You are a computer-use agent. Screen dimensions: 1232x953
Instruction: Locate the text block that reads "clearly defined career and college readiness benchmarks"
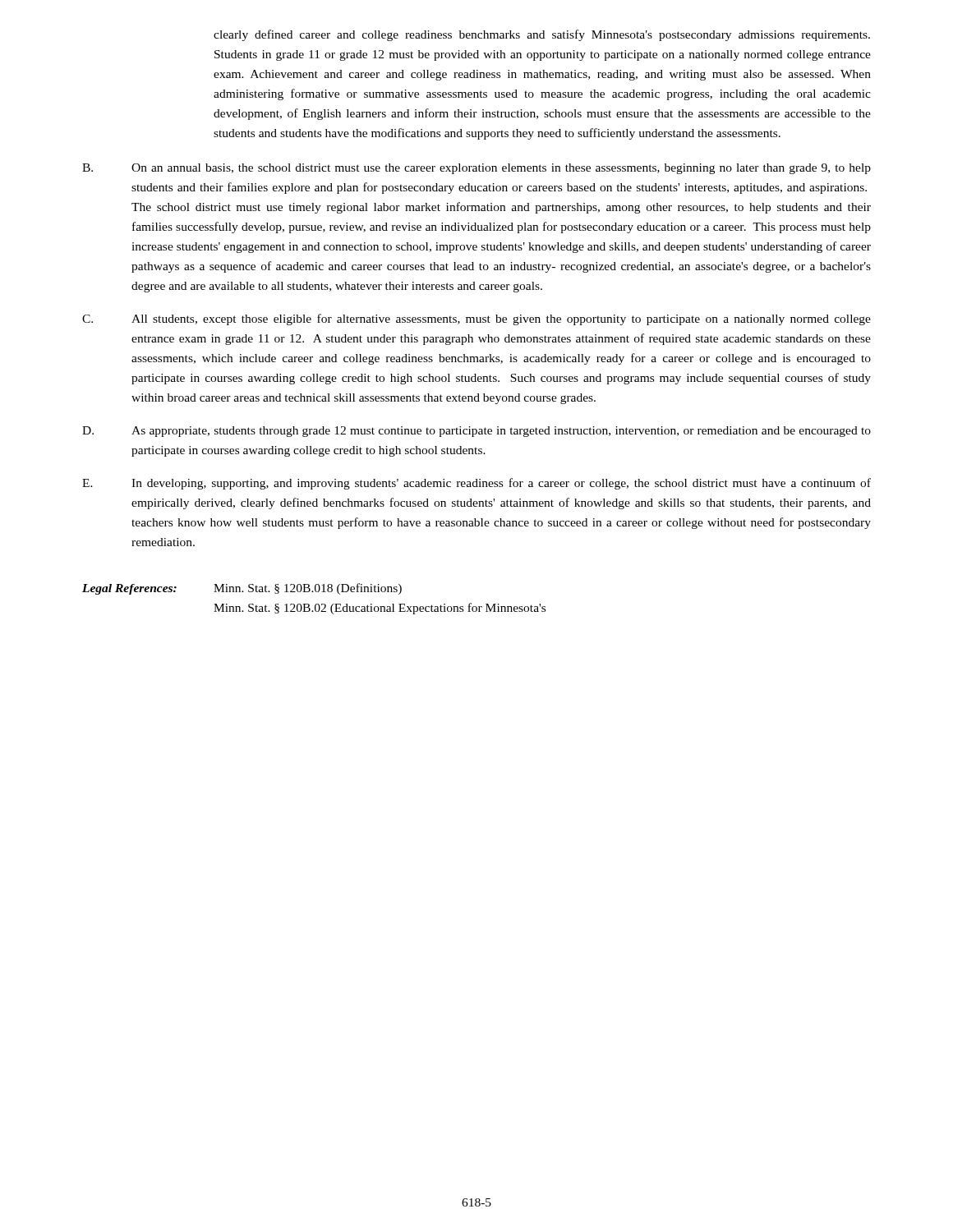pos(542,83)
